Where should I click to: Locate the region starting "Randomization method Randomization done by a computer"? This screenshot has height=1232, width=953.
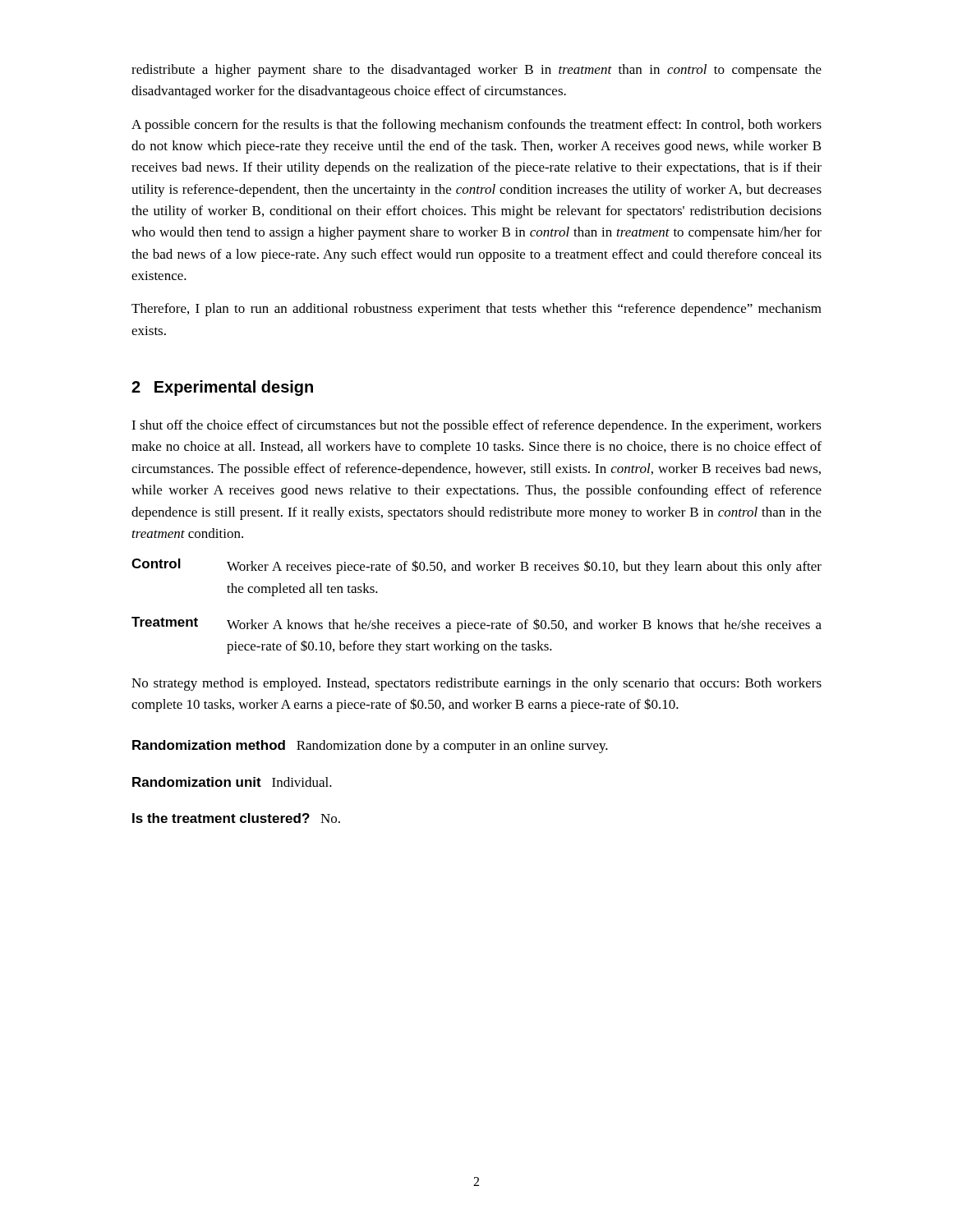(476, 746)
